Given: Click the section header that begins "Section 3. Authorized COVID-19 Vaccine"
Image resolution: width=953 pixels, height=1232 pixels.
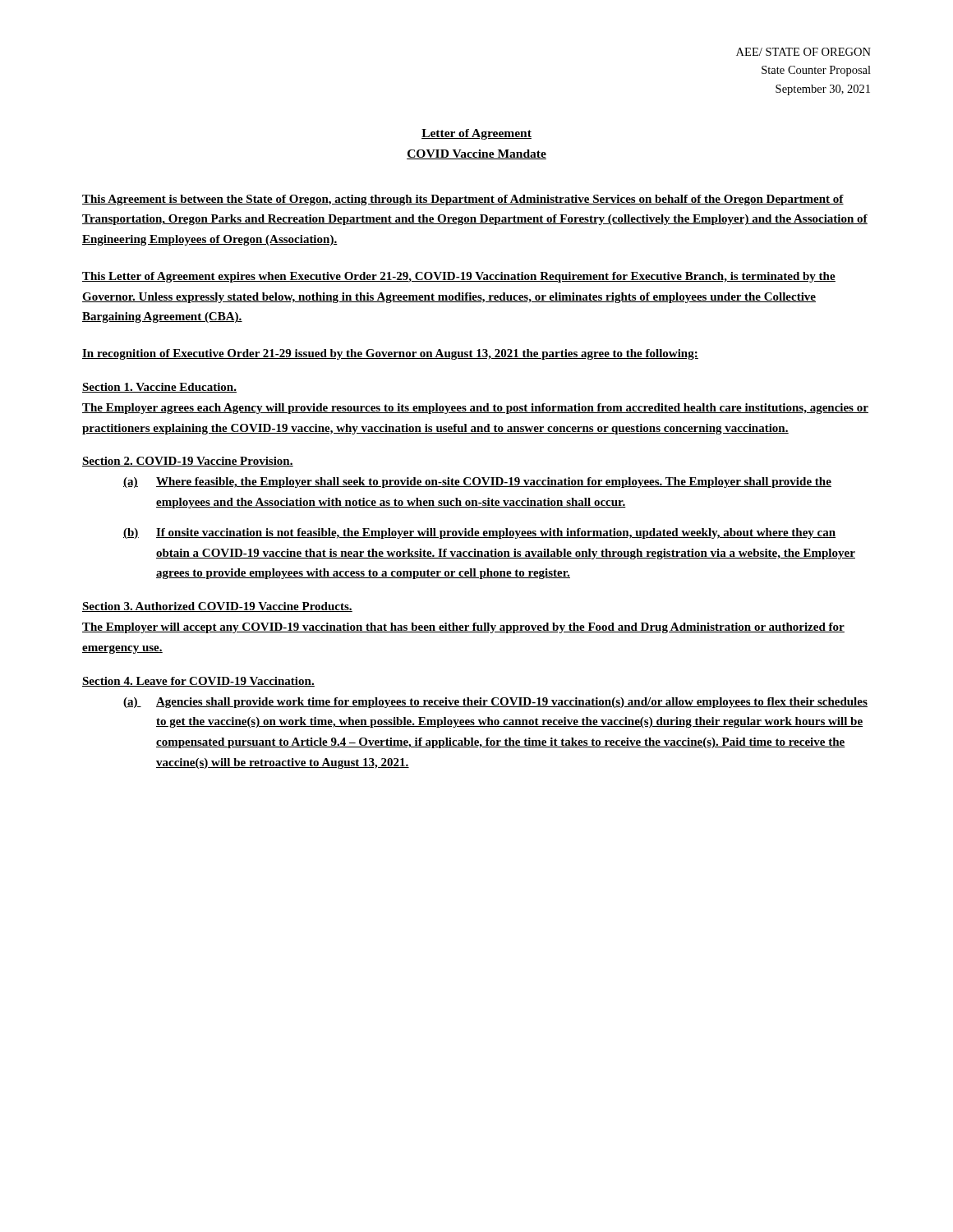Looking at the screenshot, I should (x=217, y=606).
